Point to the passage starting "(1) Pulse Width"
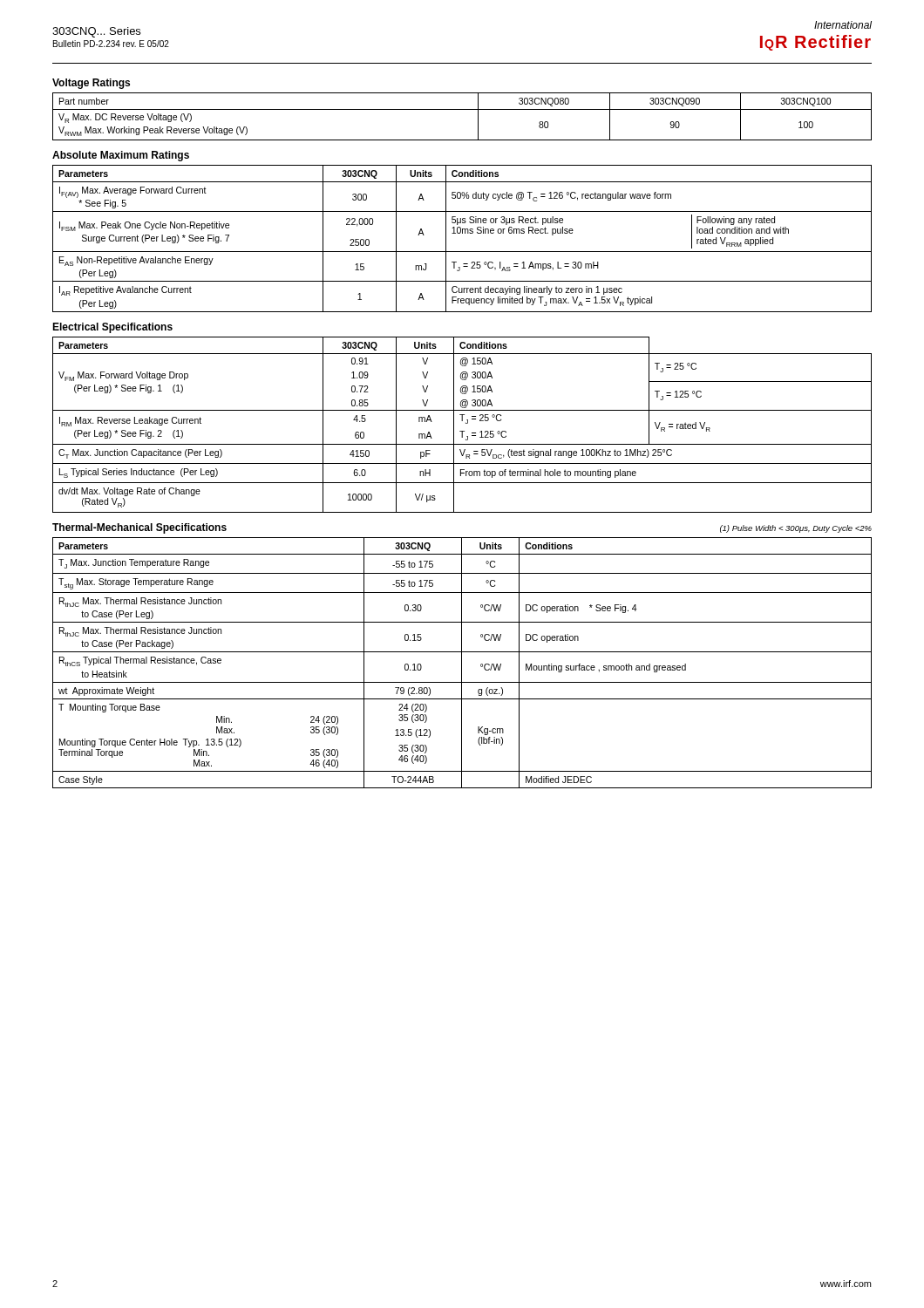The image size is (924, 1308). pos(796,528)
